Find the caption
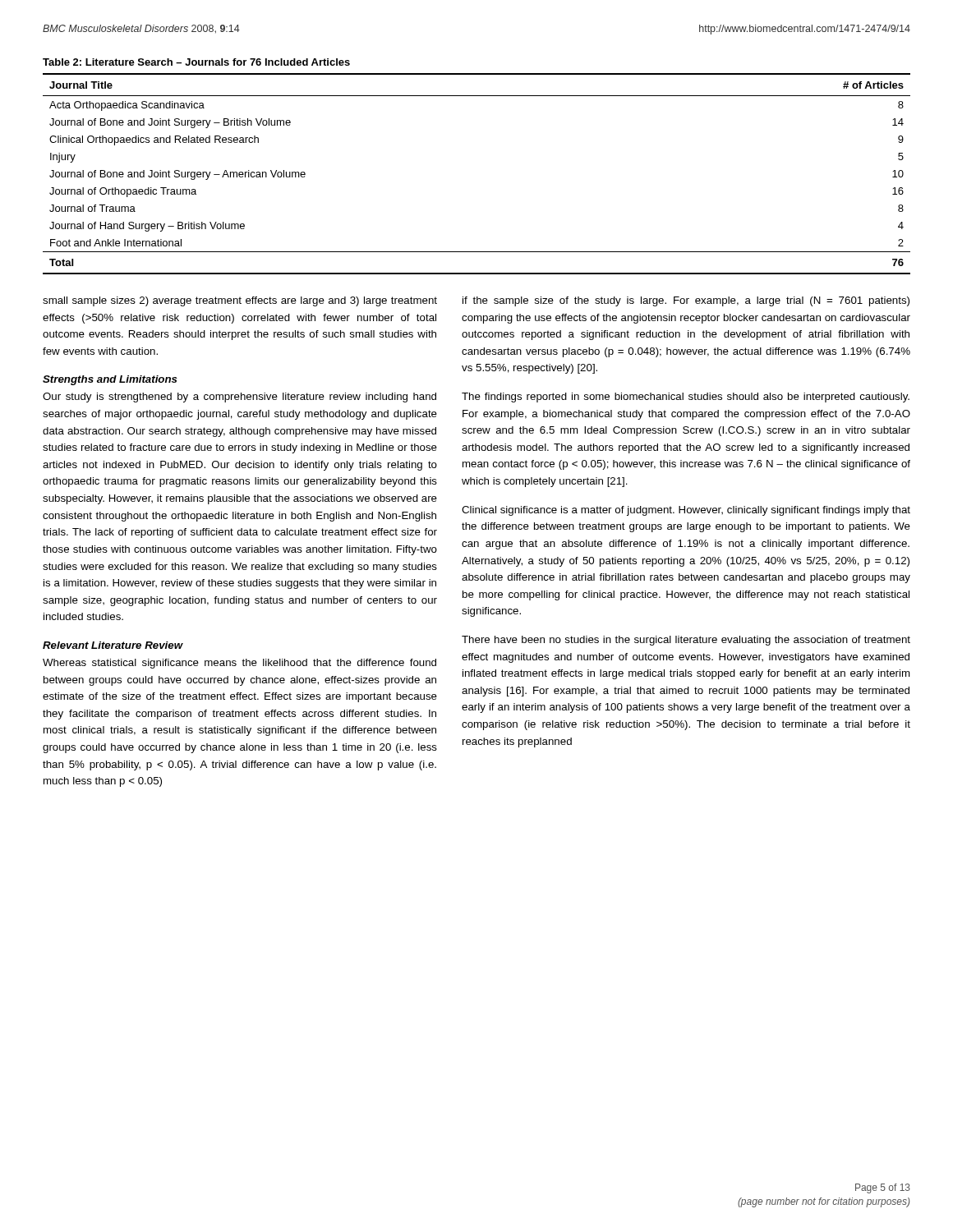This screenshot has width=953, height=1232. (x=476, y=165)
